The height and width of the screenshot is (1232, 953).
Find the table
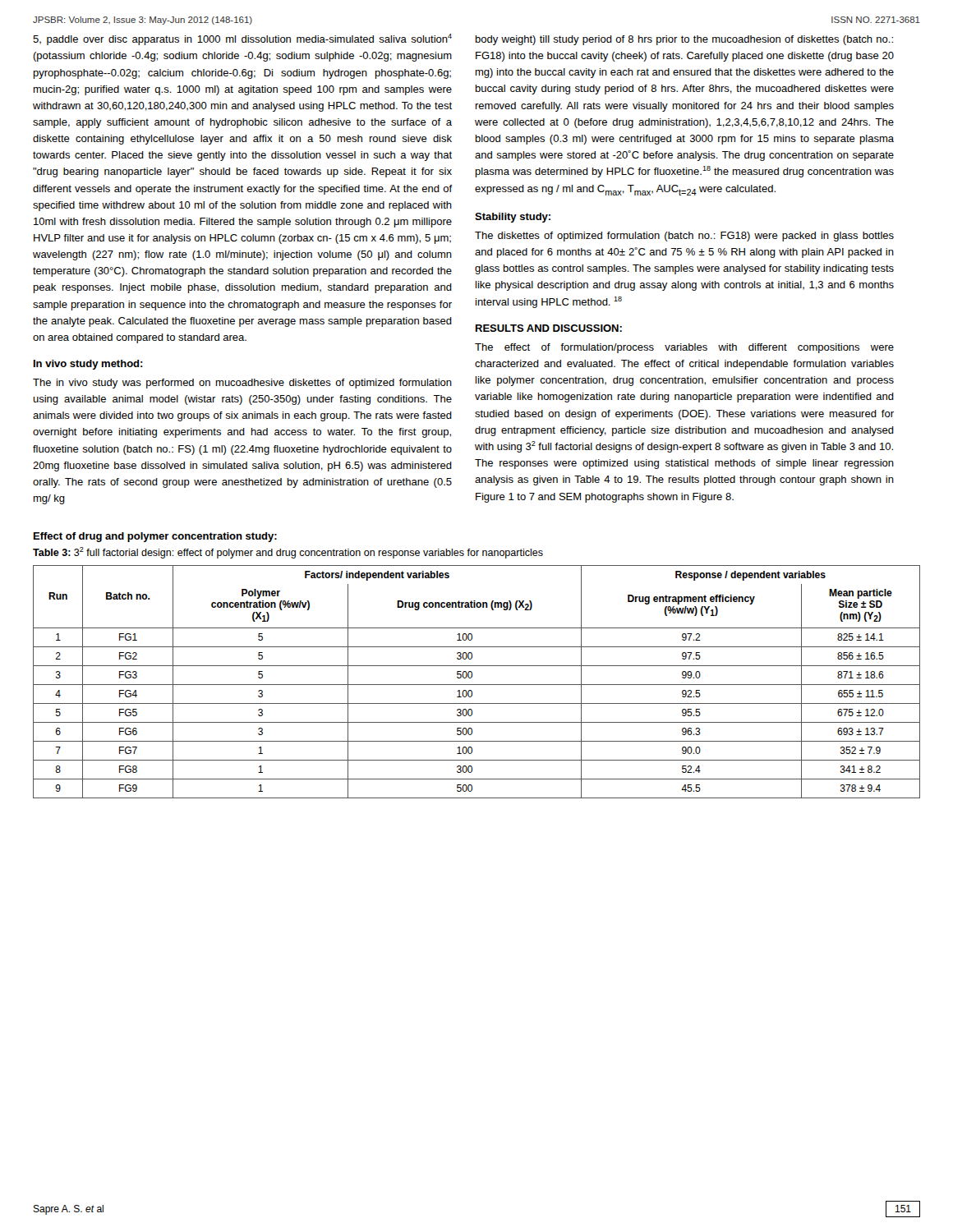coord(476,682)
